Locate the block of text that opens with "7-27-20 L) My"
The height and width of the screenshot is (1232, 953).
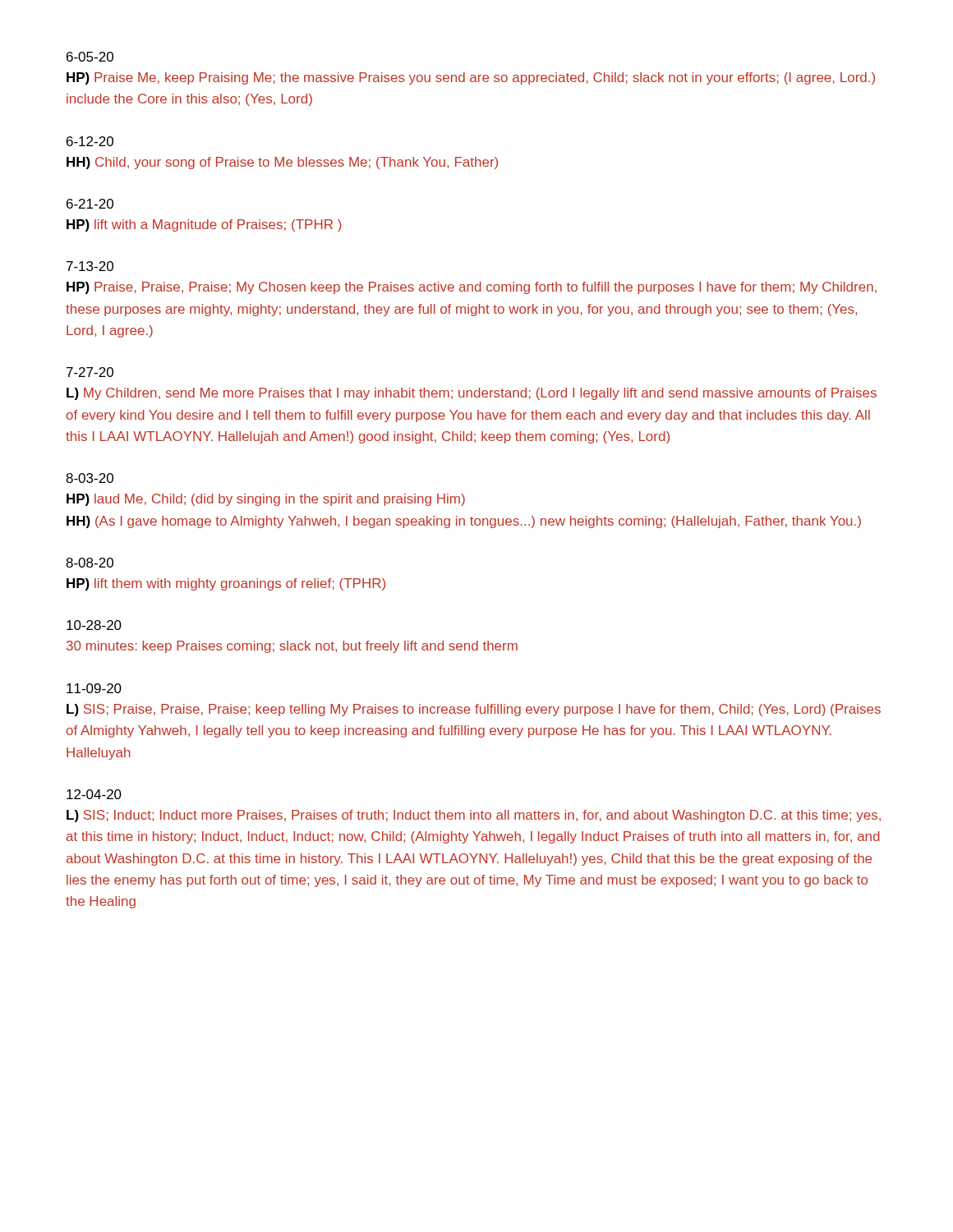(x=476, y=406)
